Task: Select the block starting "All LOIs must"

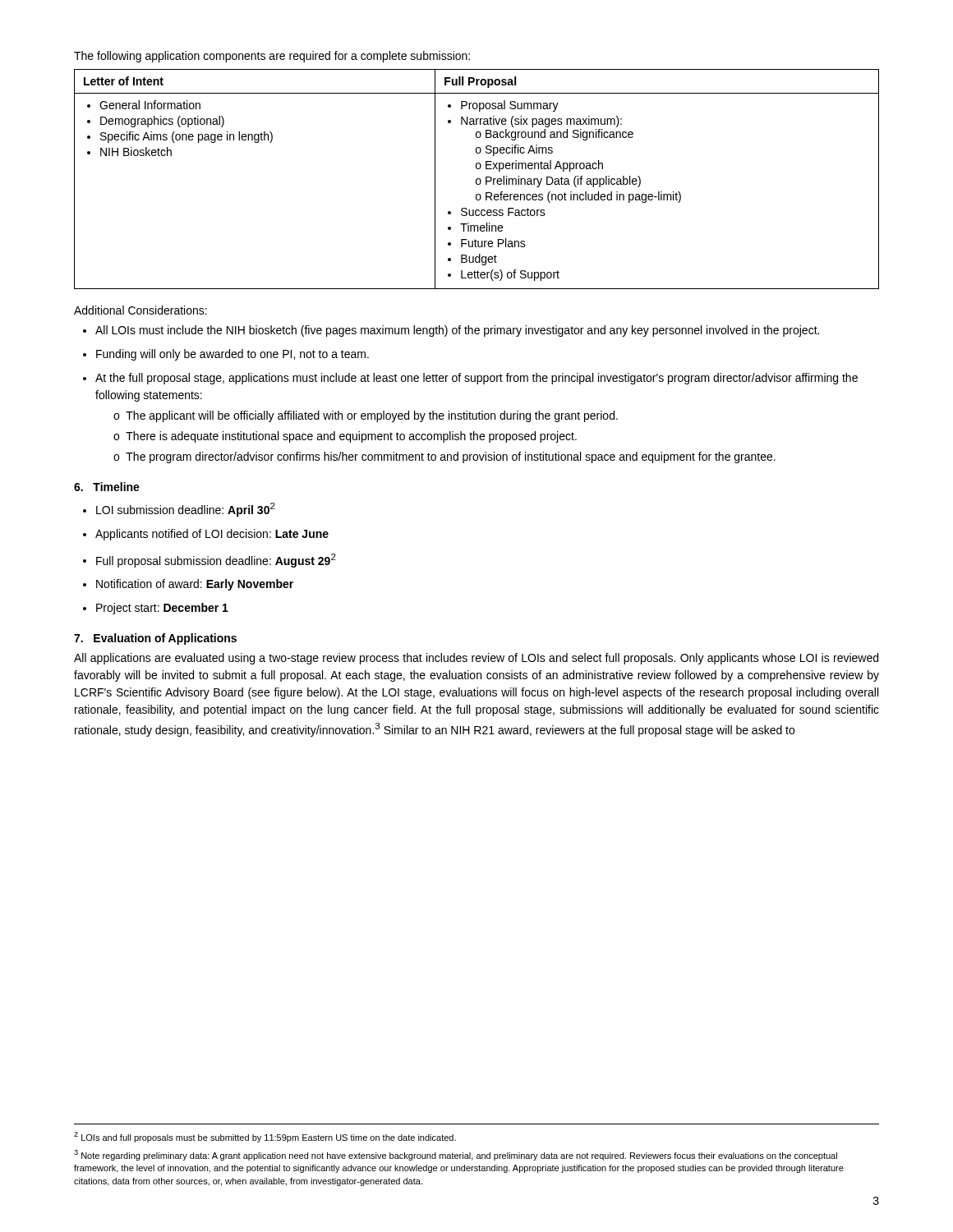Action: (476, 331)
